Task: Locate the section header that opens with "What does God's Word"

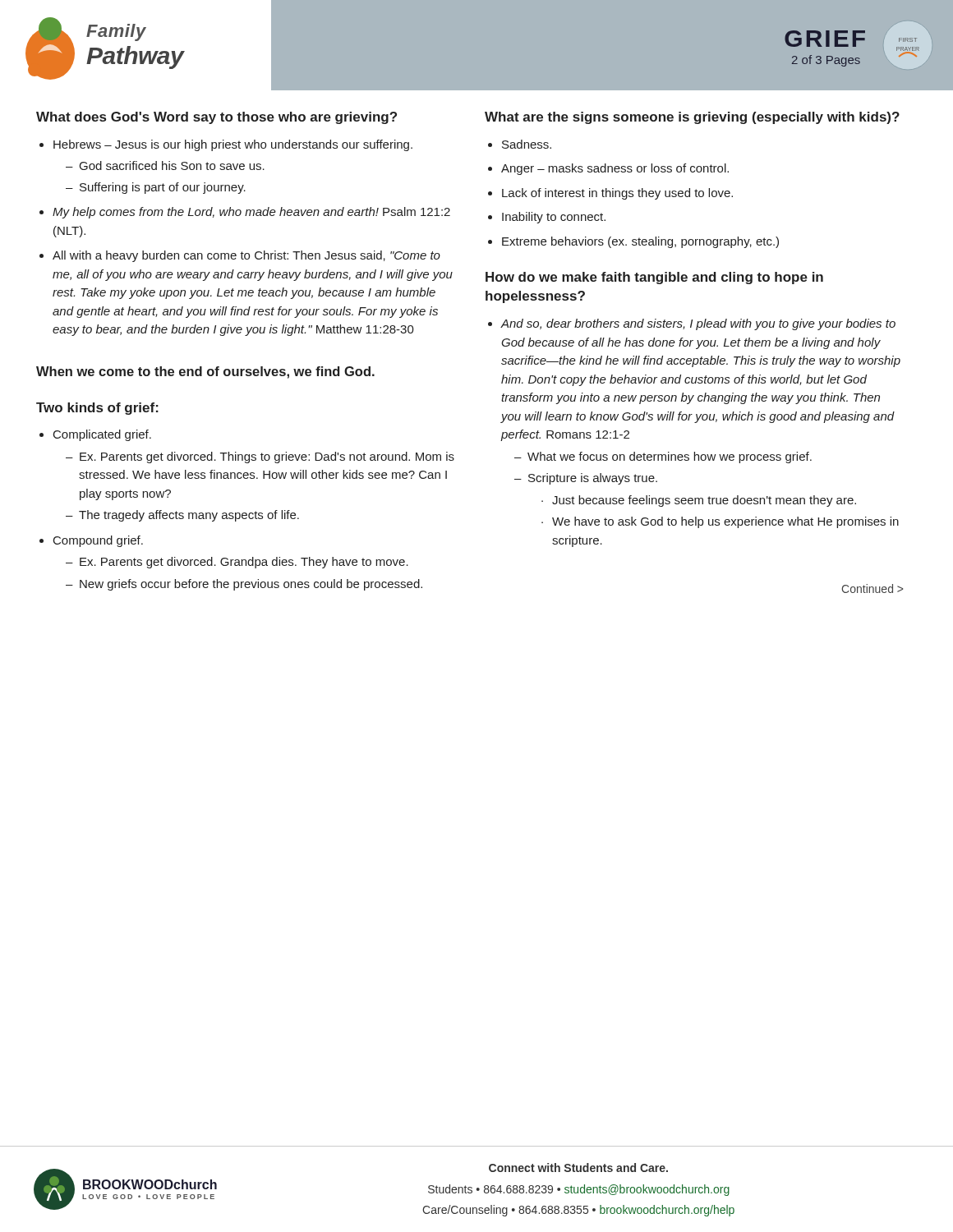Action: point(217,117)
